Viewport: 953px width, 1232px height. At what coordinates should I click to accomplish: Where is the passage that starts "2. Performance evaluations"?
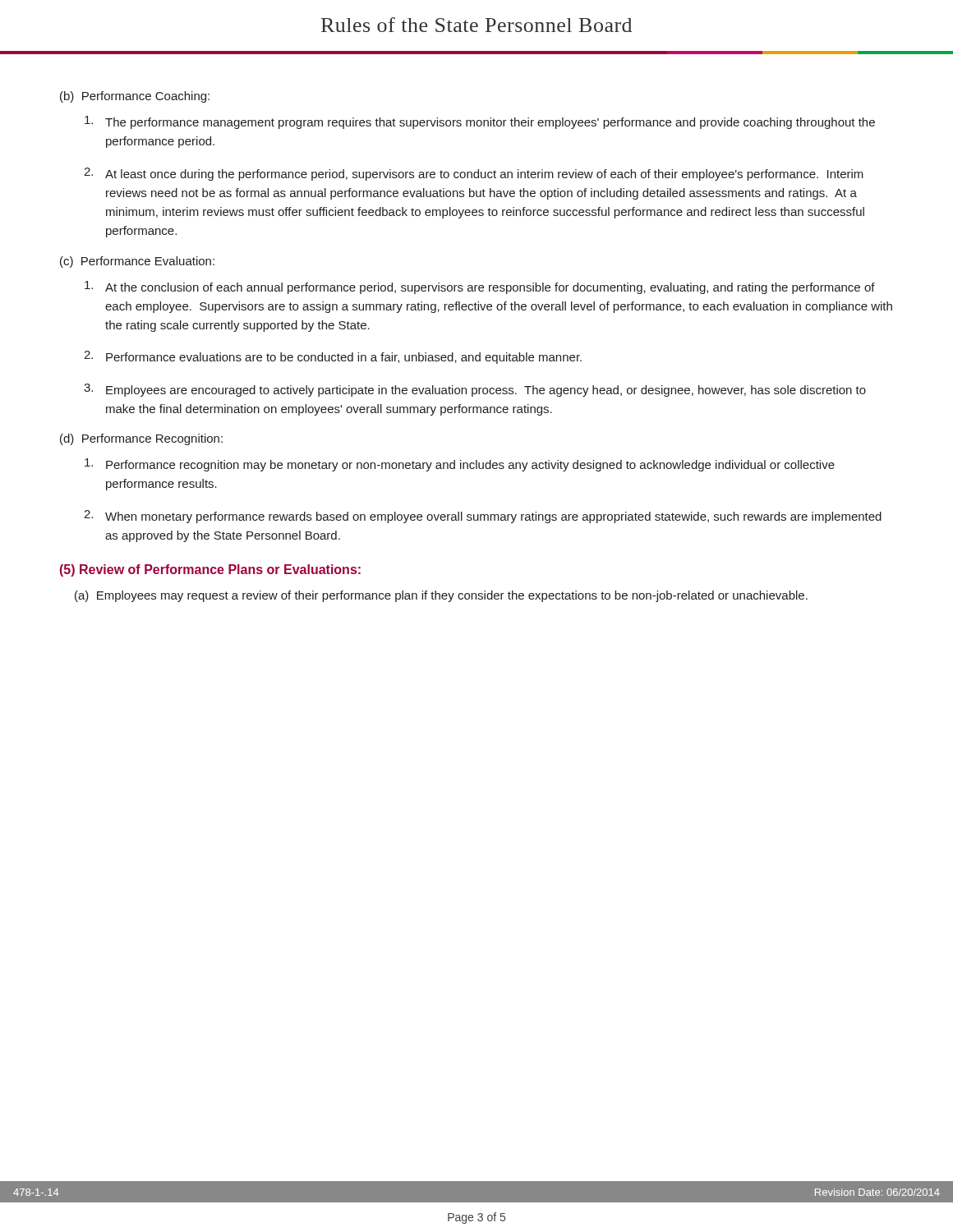point(333,357)
